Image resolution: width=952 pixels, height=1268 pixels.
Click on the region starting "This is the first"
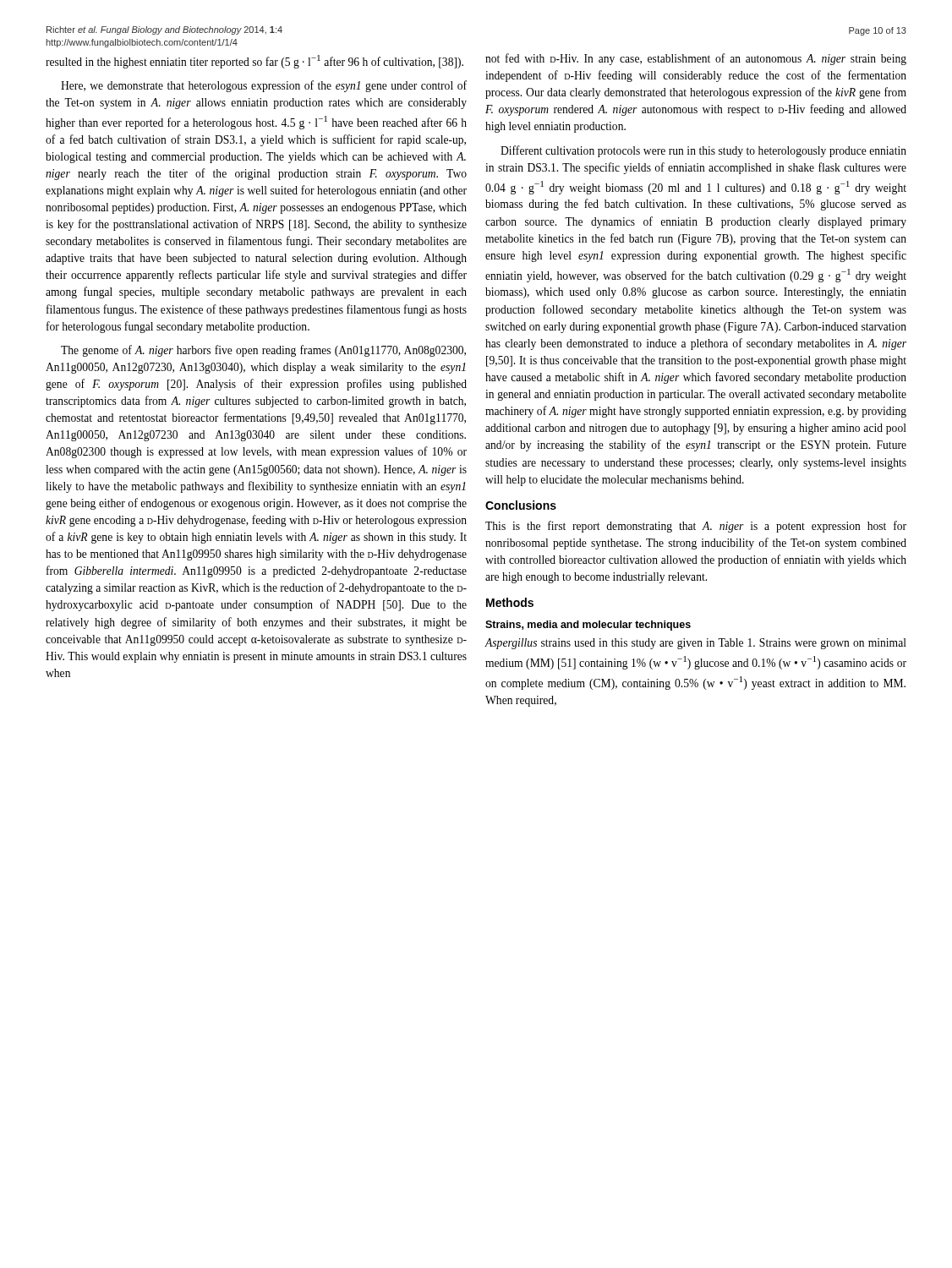click(696, 551)
